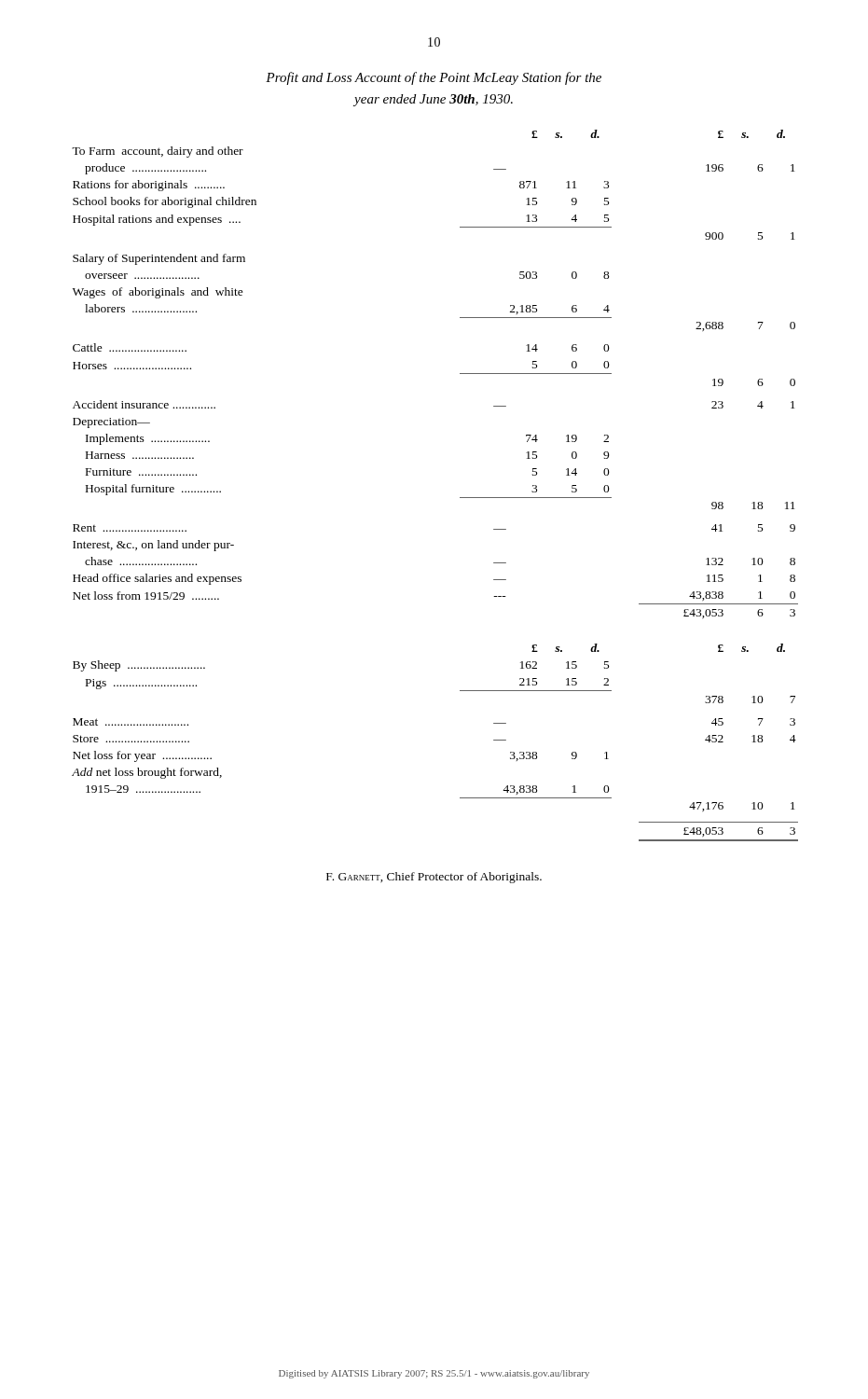
Task: Click on the table containing "Salary of Superintendent and"
Action: [434, 483]
